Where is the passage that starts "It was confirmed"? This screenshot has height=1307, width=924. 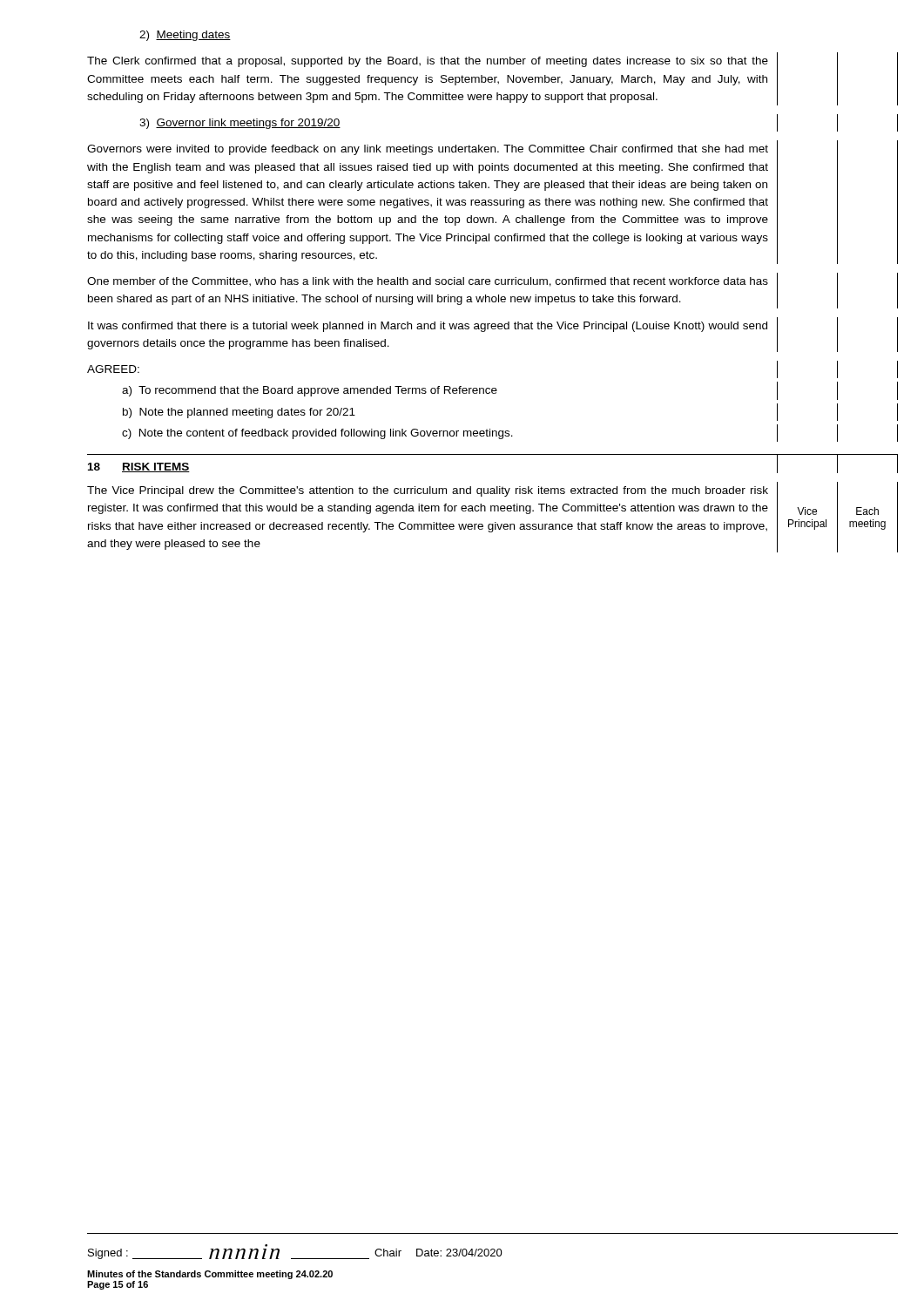[x=492, y=334]
